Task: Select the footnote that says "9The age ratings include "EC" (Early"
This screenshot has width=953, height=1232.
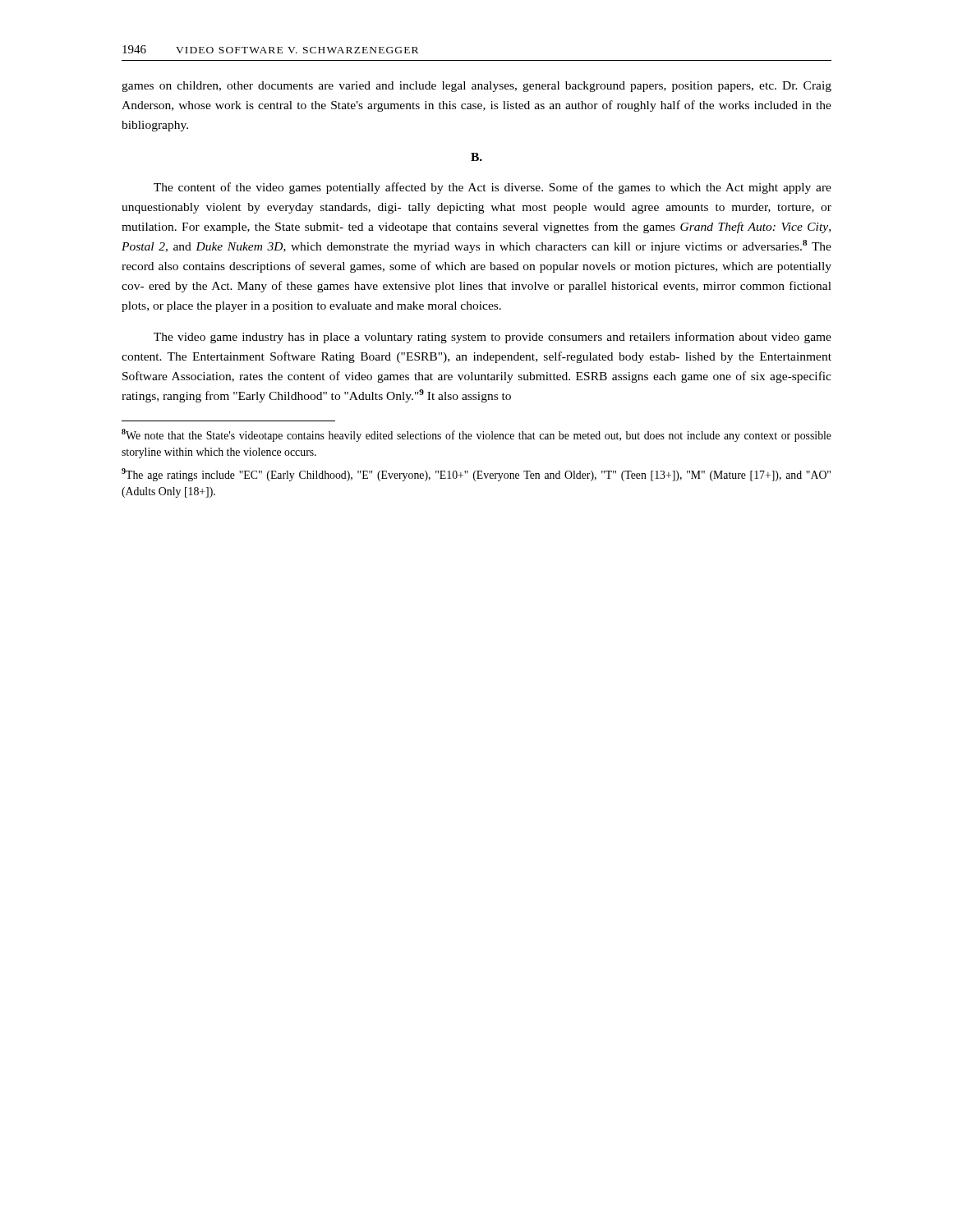Action: point(476,484)
